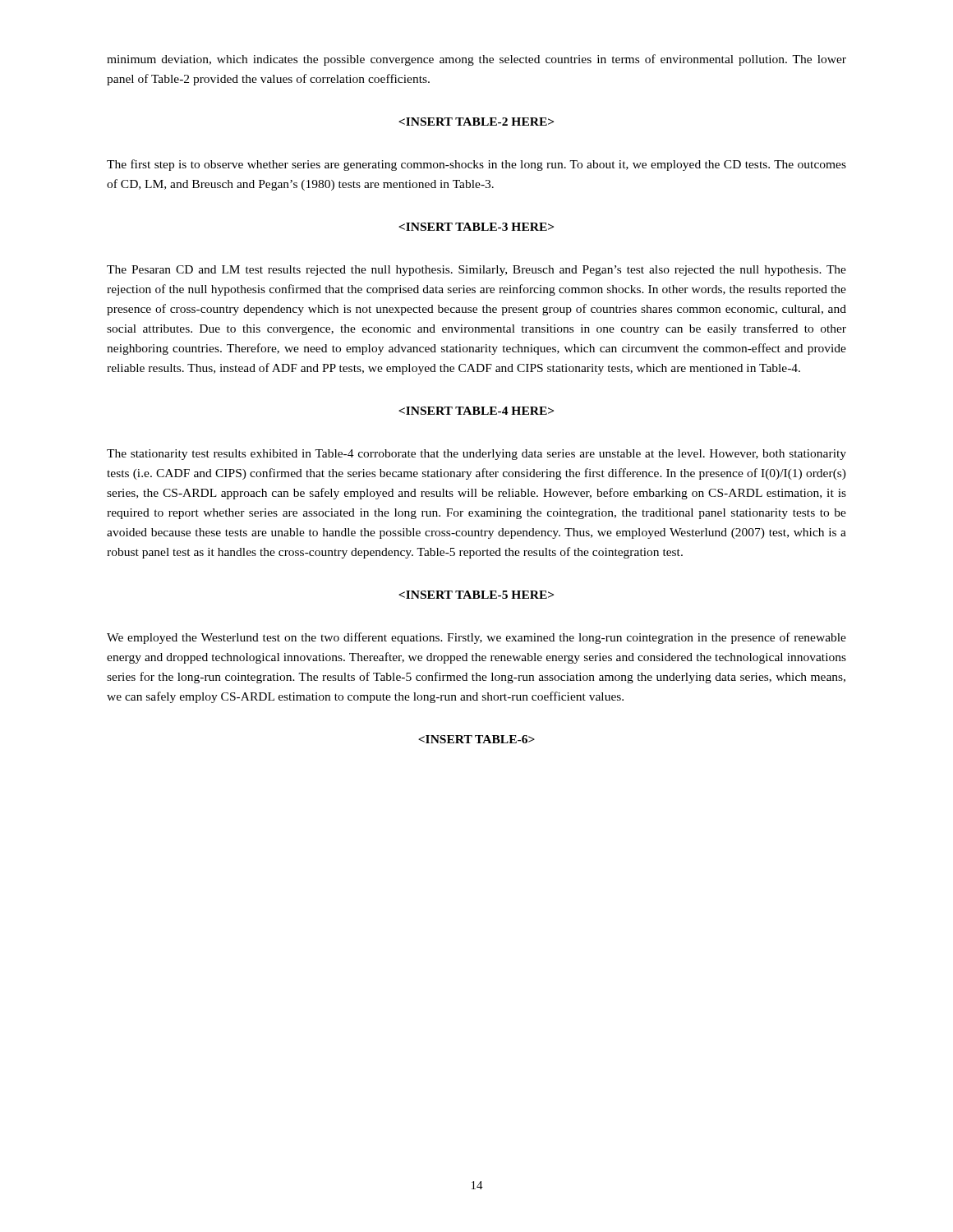
Task: Select the text block that says "The first step is to observe whether series"
Action: click(x=476, y=174)
